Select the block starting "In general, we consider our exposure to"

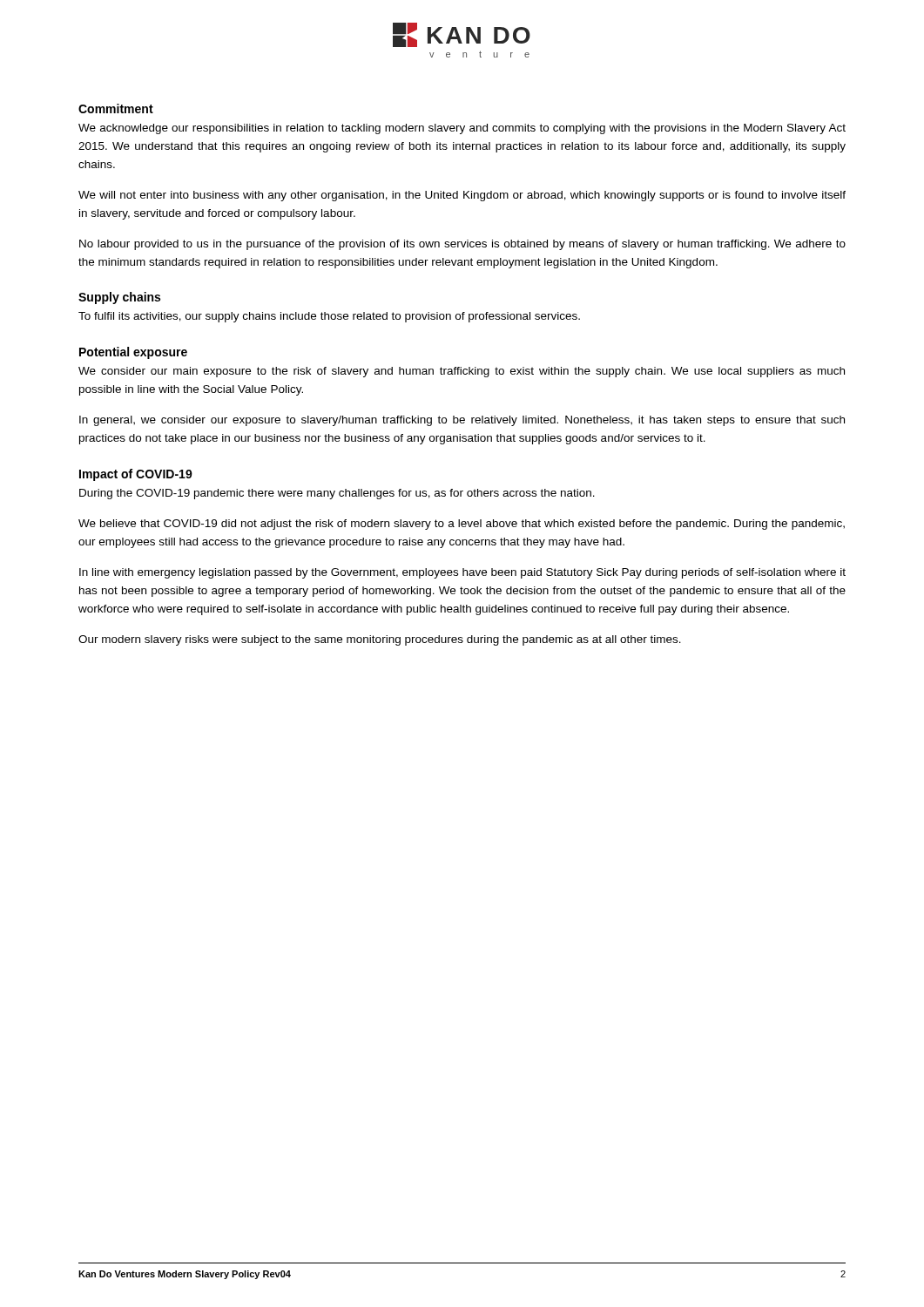pyautogui.click(x=462, y=429)
